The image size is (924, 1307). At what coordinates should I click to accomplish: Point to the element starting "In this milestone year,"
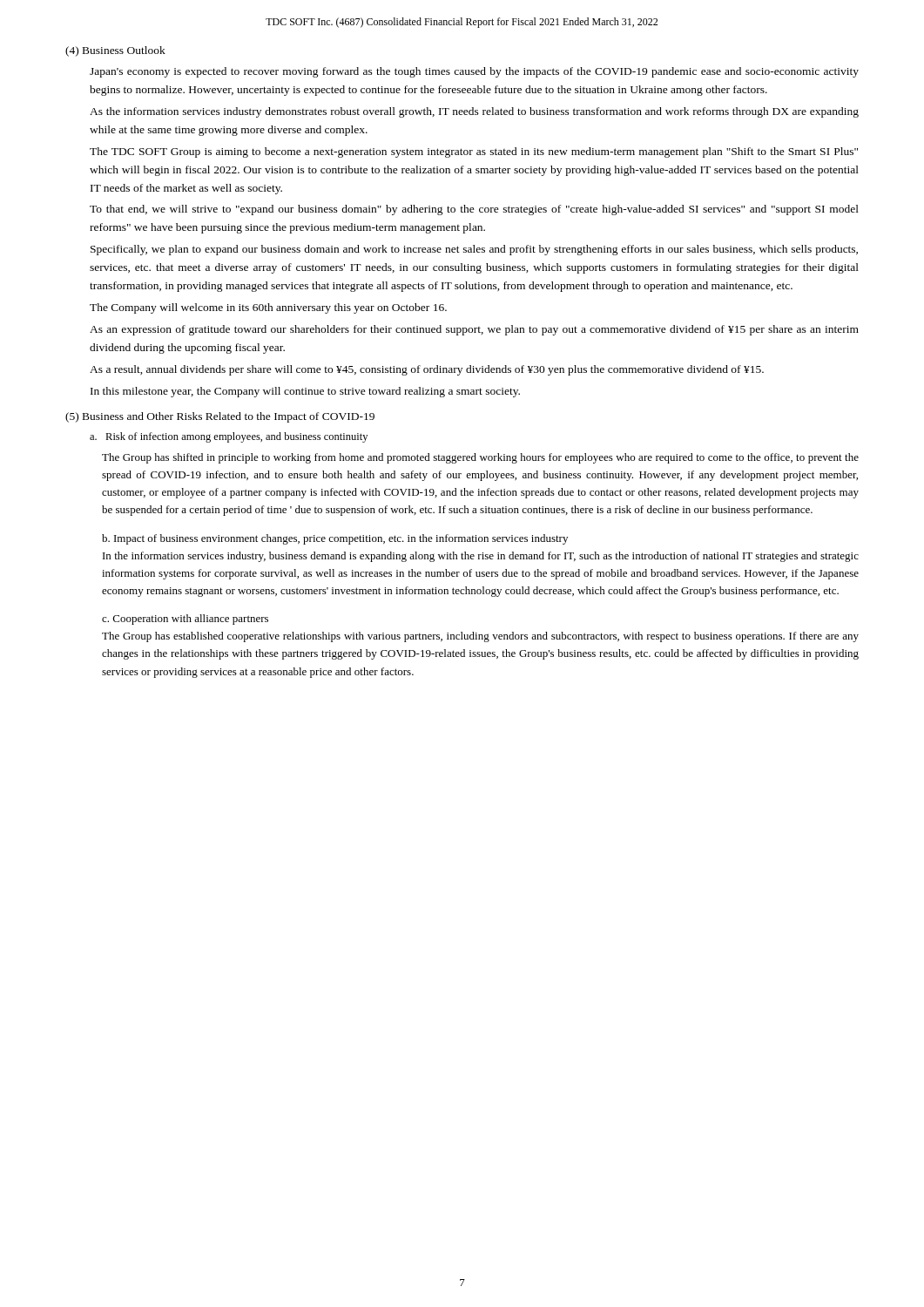tap(305, 391)
